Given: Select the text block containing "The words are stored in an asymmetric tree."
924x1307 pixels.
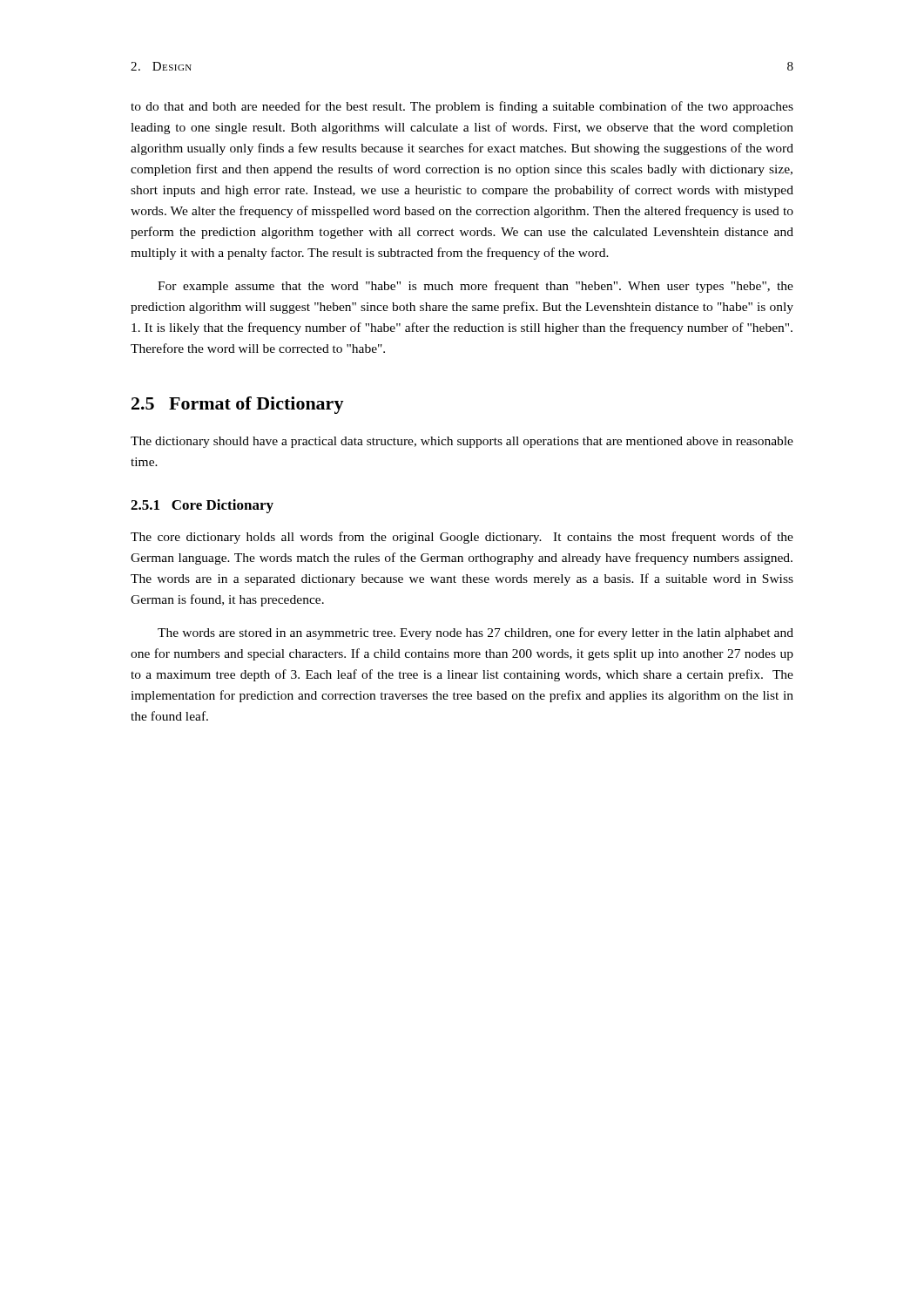Looking at the screenshot, I should (x=462, y=674).
